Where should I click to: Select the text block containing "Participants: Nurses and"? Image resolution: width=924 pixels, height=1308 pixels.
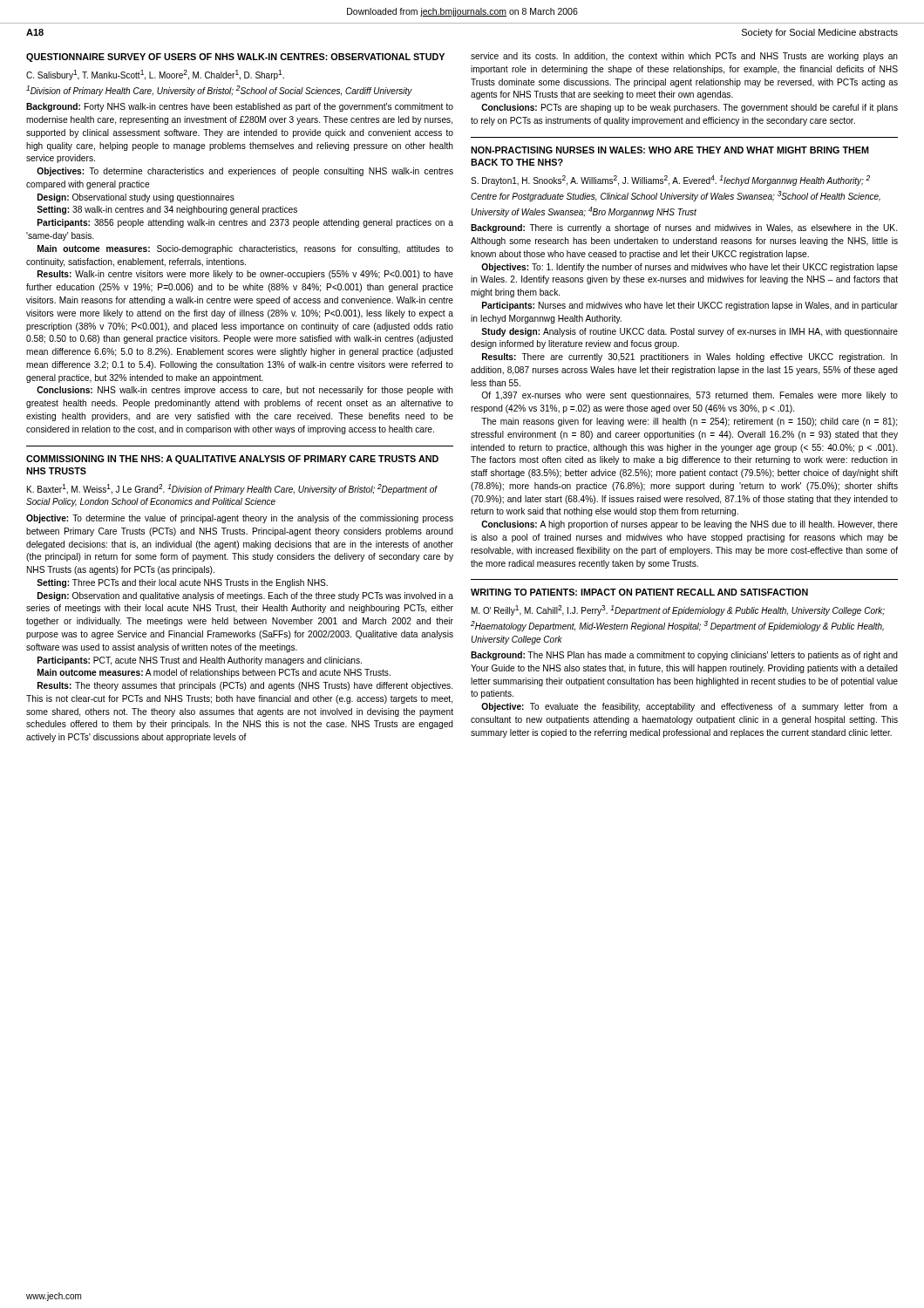tap(684, 312)
